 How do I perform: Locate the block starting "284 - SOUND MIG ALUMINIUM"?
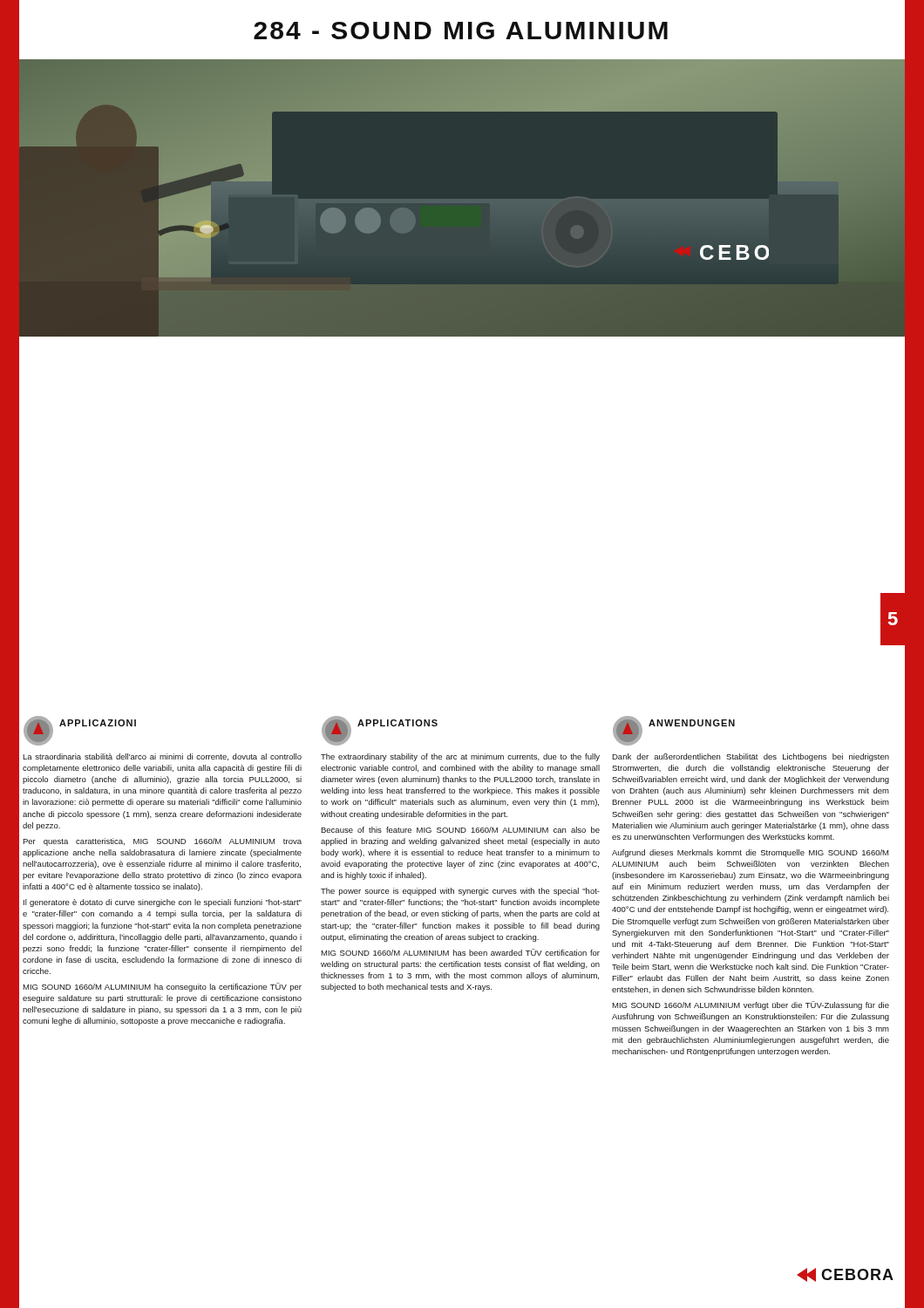(462, 30)
